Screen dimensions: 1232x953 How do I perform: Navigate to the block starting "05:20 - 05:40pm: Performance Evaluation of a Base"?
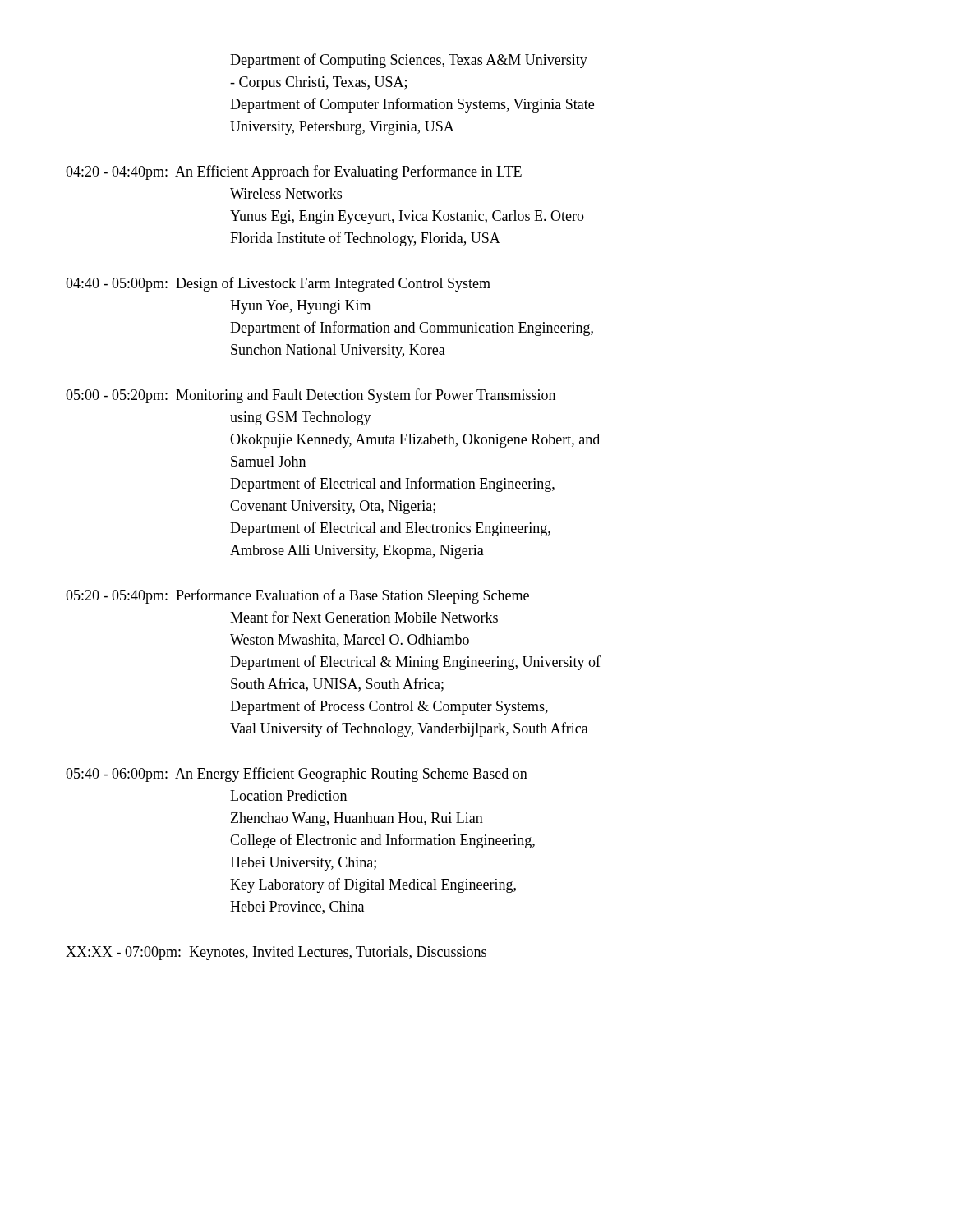(476, 662)
